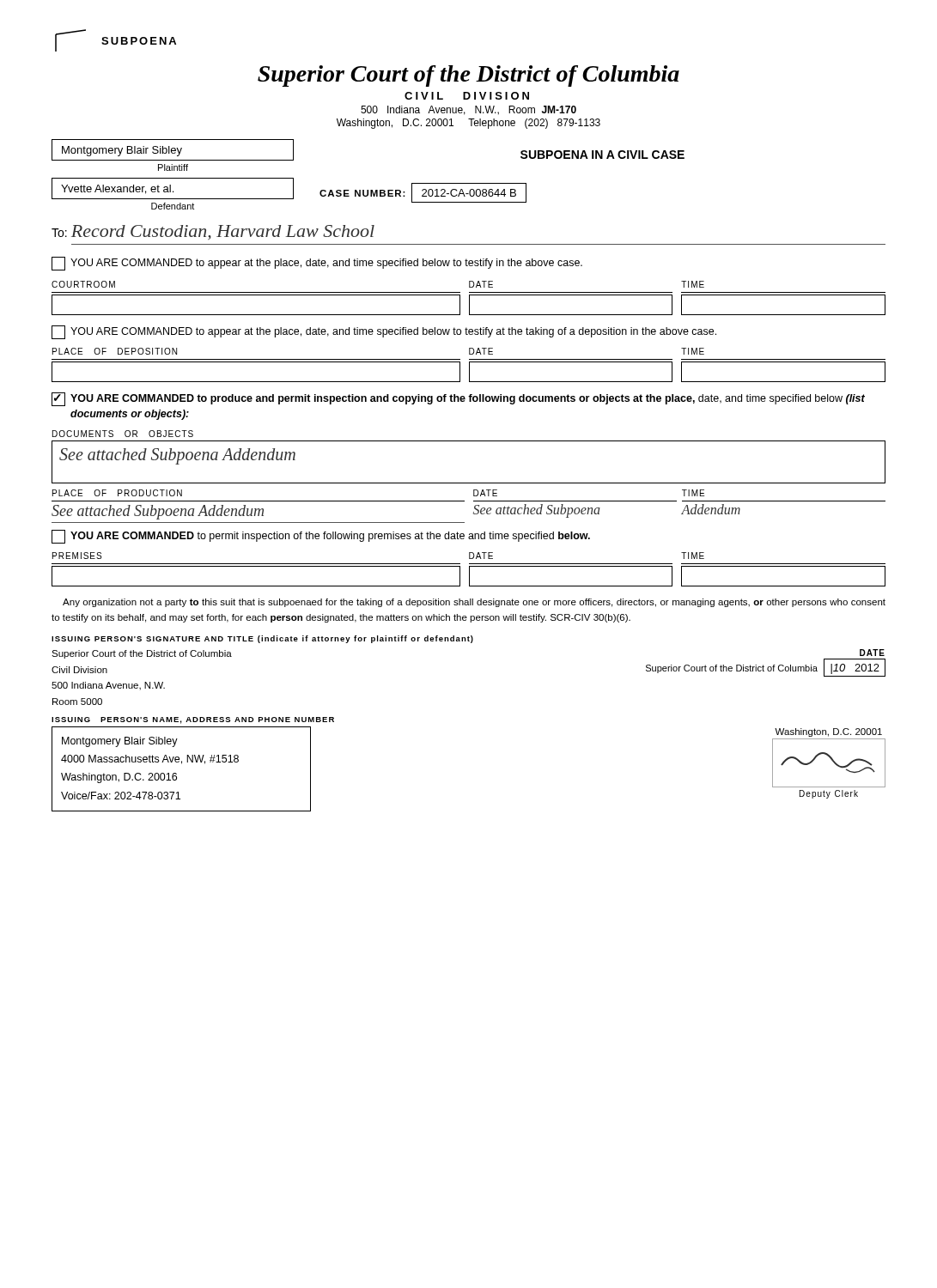
Task: Select the table that reads "2012-CA-008644 B"
Action: (x=469, y=193)
